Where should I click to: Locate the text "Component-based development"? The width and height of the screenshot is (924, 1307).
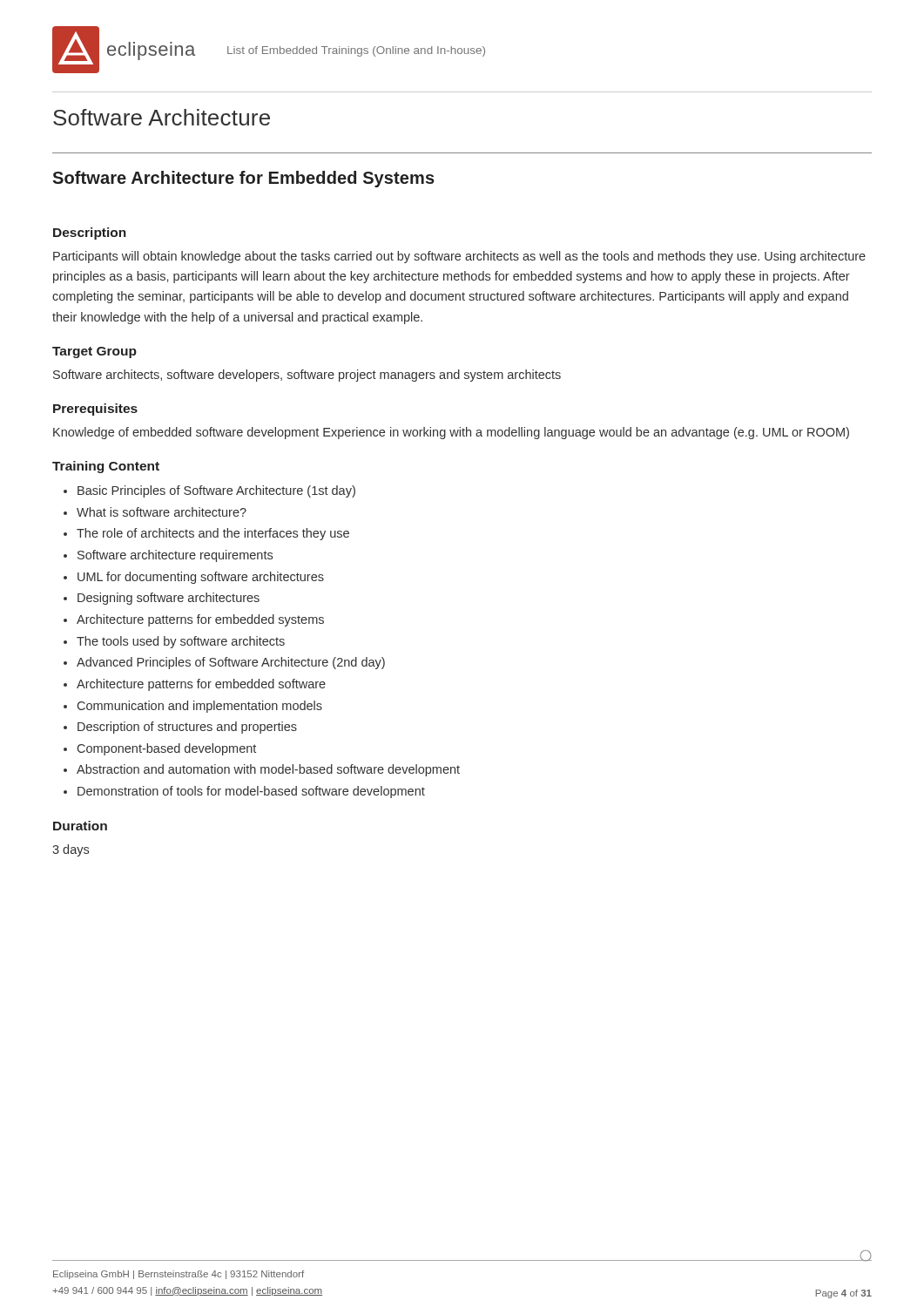pyautogui.click(x=166, y=748)
